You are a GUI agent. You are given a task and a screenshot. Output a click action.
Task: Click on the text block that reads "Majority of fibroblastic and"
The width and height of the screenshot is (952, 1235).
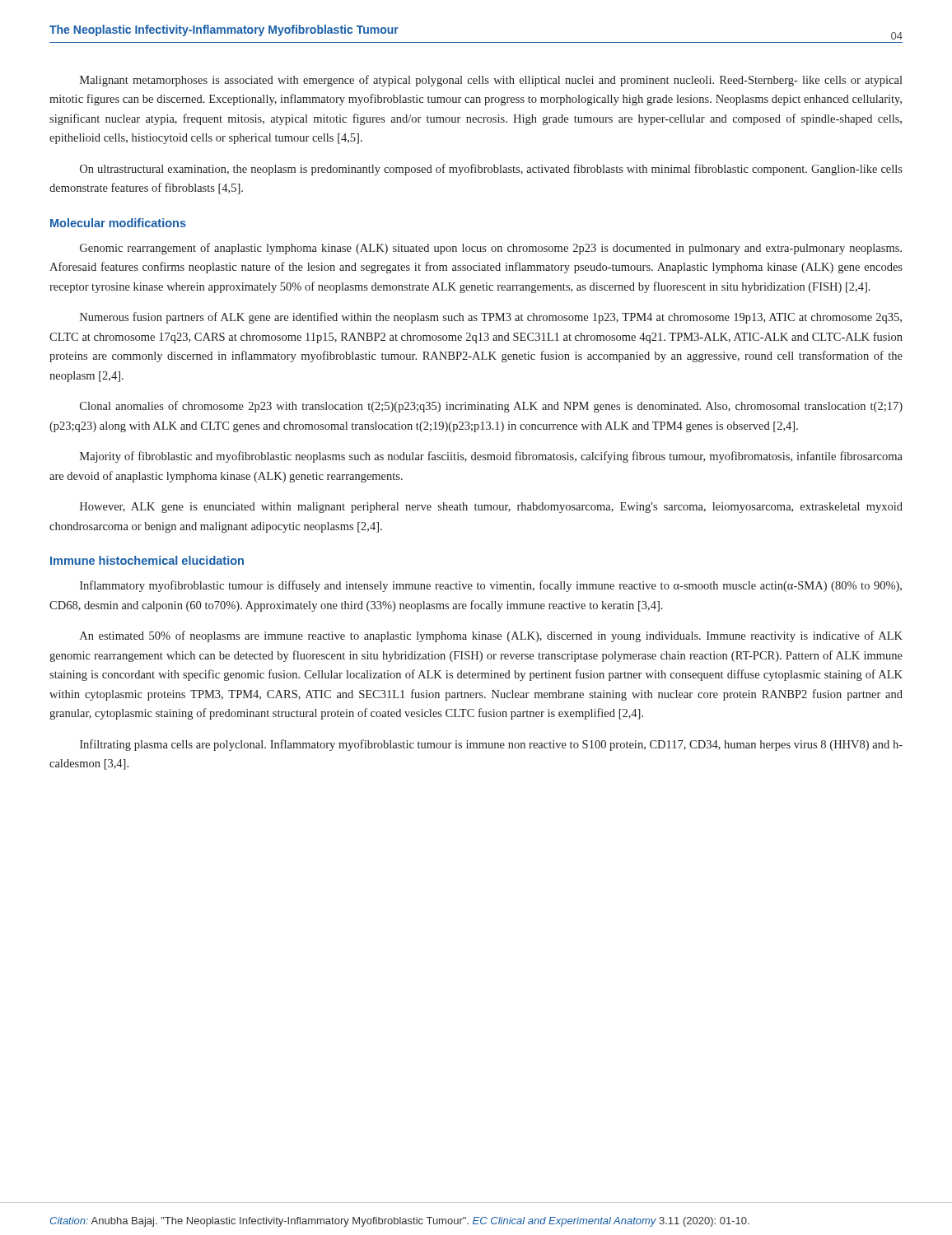476,467
